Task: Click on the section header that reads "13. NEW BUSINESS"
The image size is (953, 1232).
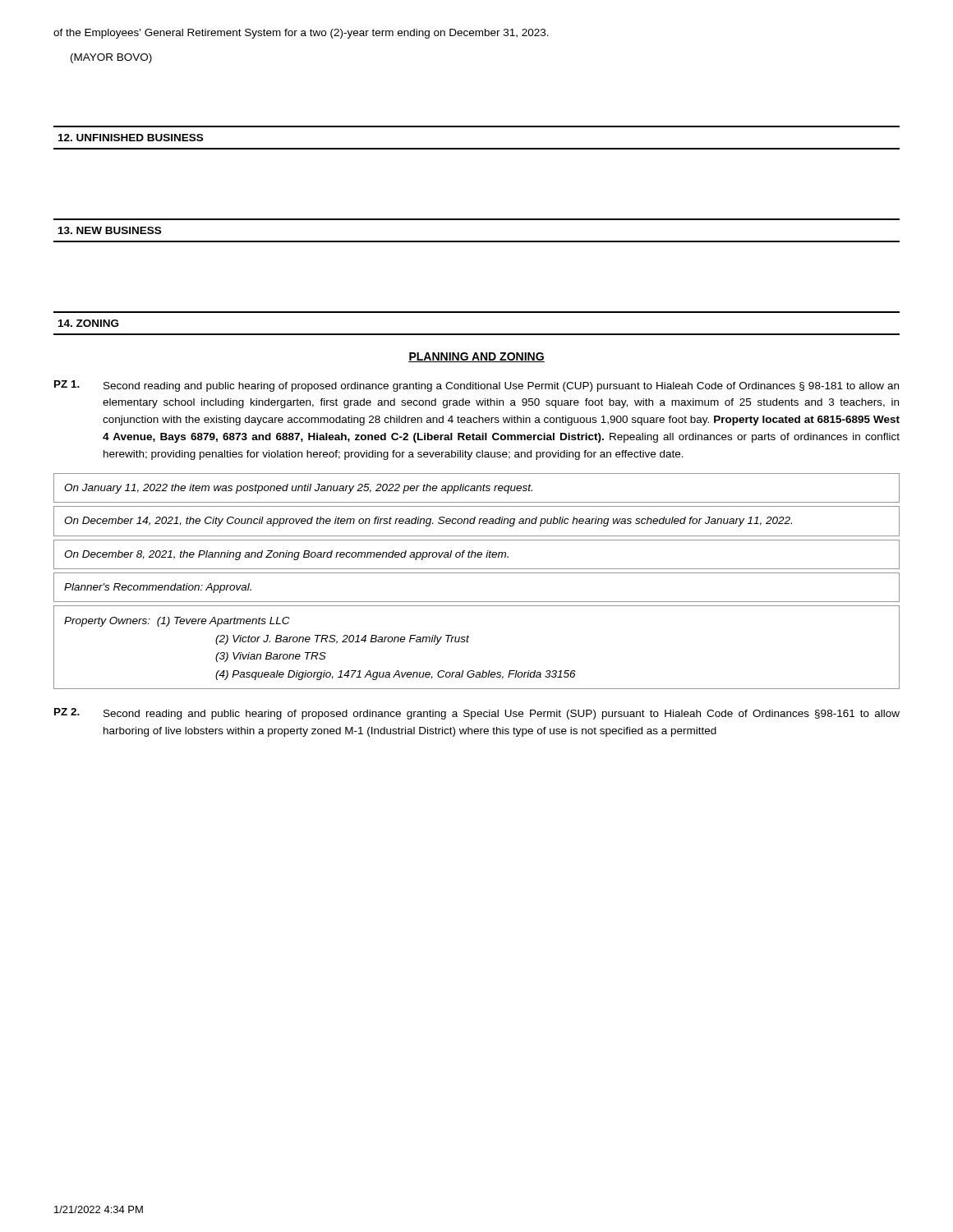Action: point(110,230)
